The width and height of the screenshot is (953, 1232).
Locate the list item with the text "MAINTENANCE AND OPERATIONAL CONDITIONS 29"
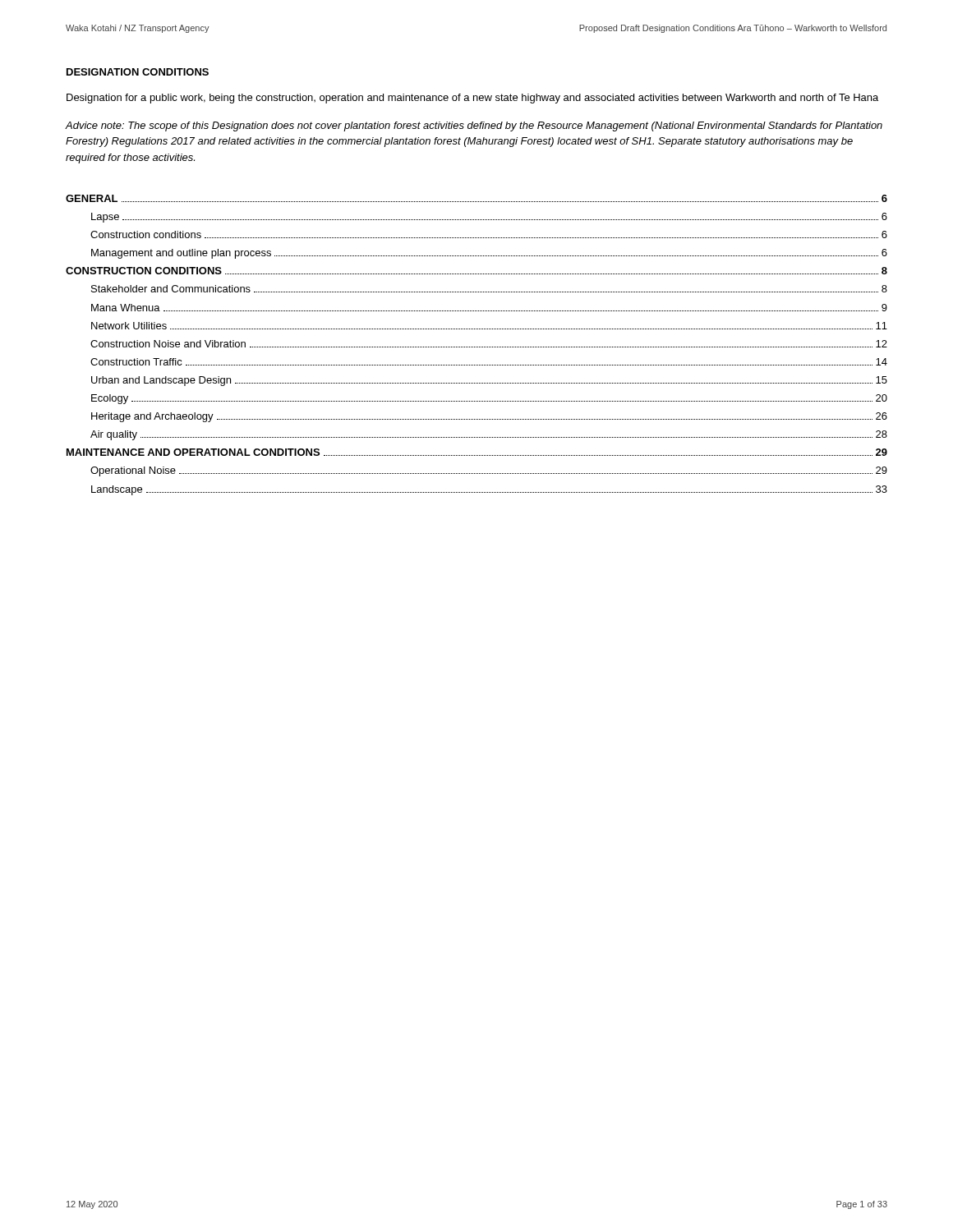476,453
